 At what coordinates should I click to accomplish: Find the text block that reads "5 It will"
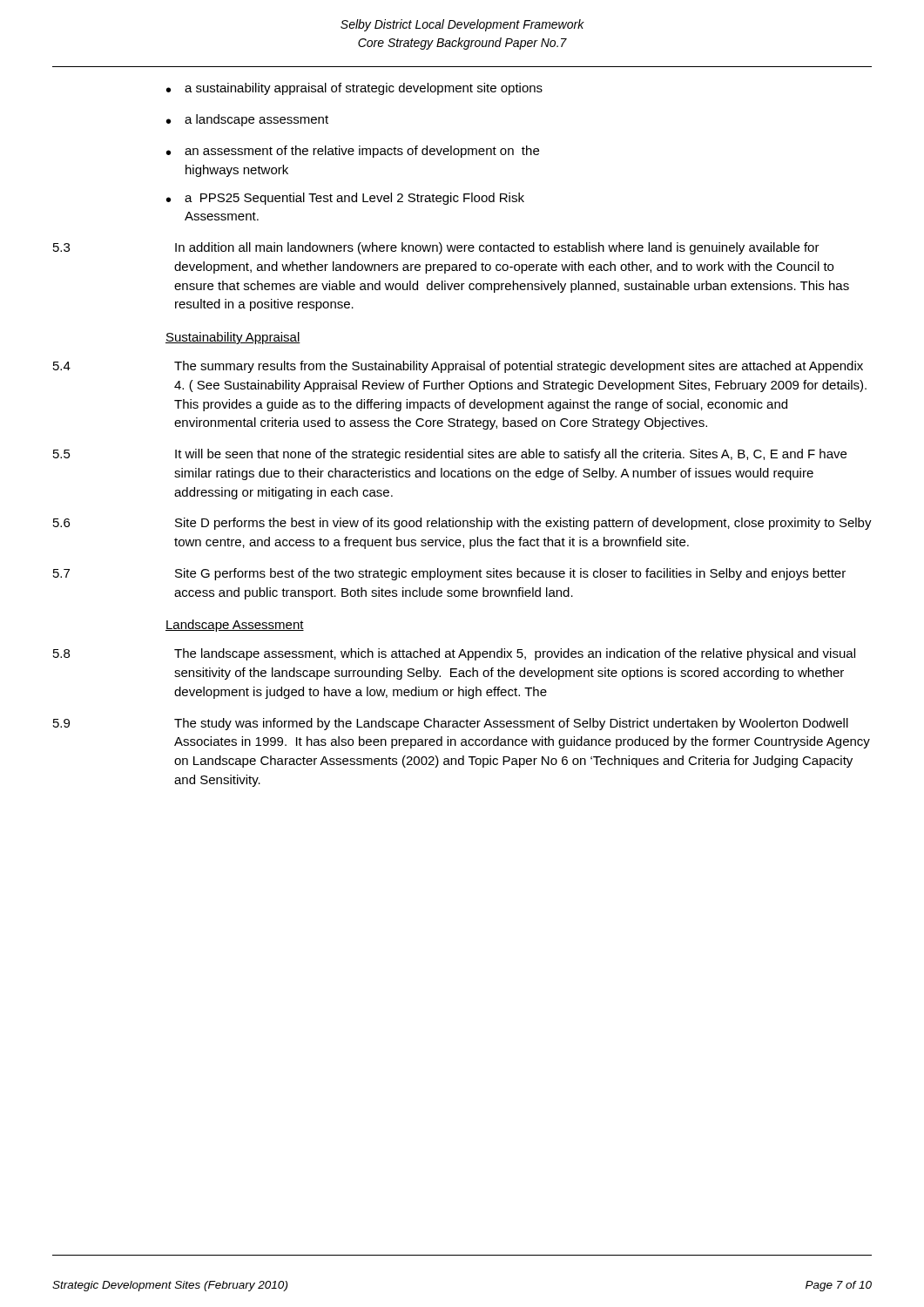(x=462, y=473)
